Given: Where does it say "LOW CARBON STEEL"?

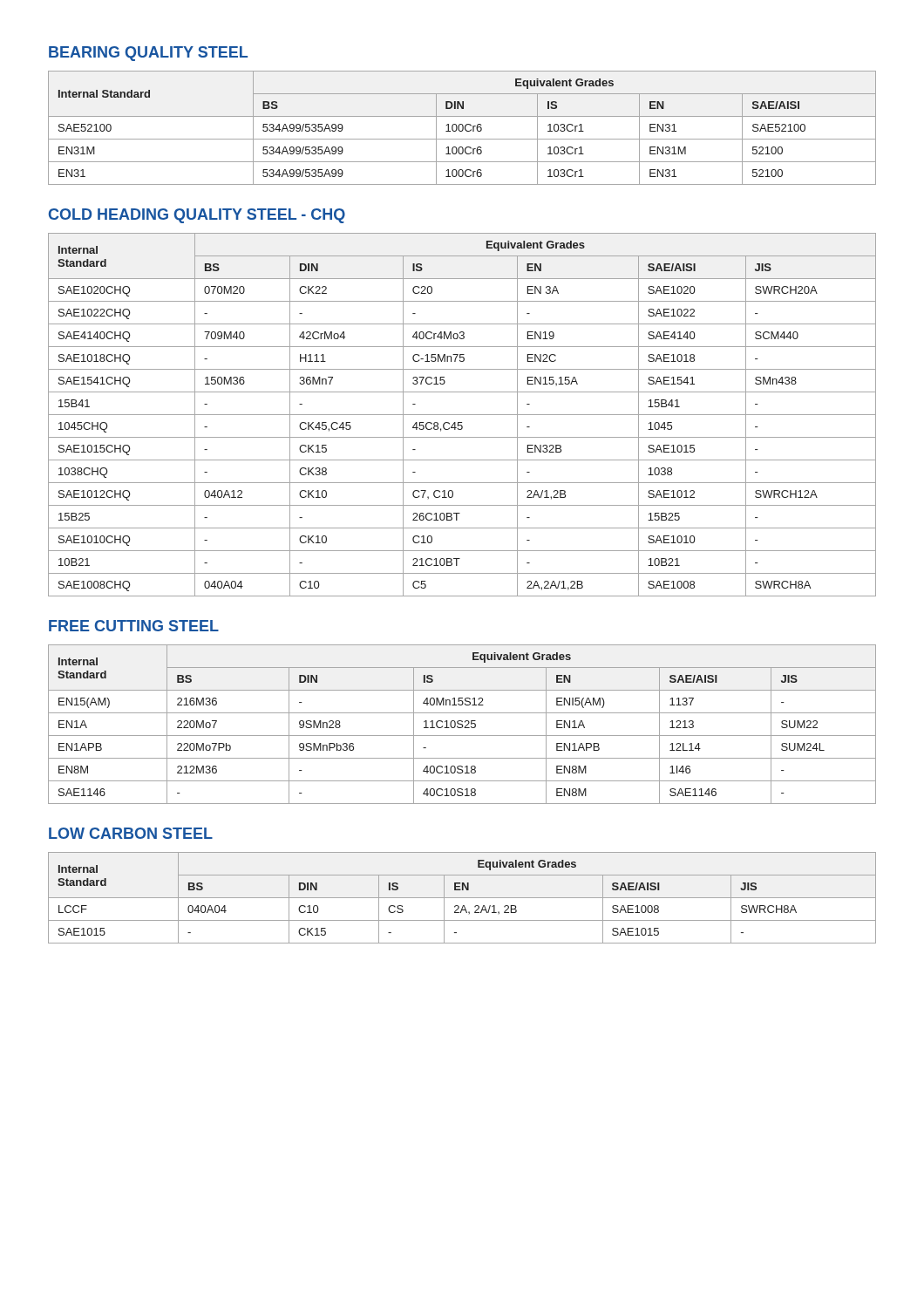Looking at the screenshot, I should [130, 834].
